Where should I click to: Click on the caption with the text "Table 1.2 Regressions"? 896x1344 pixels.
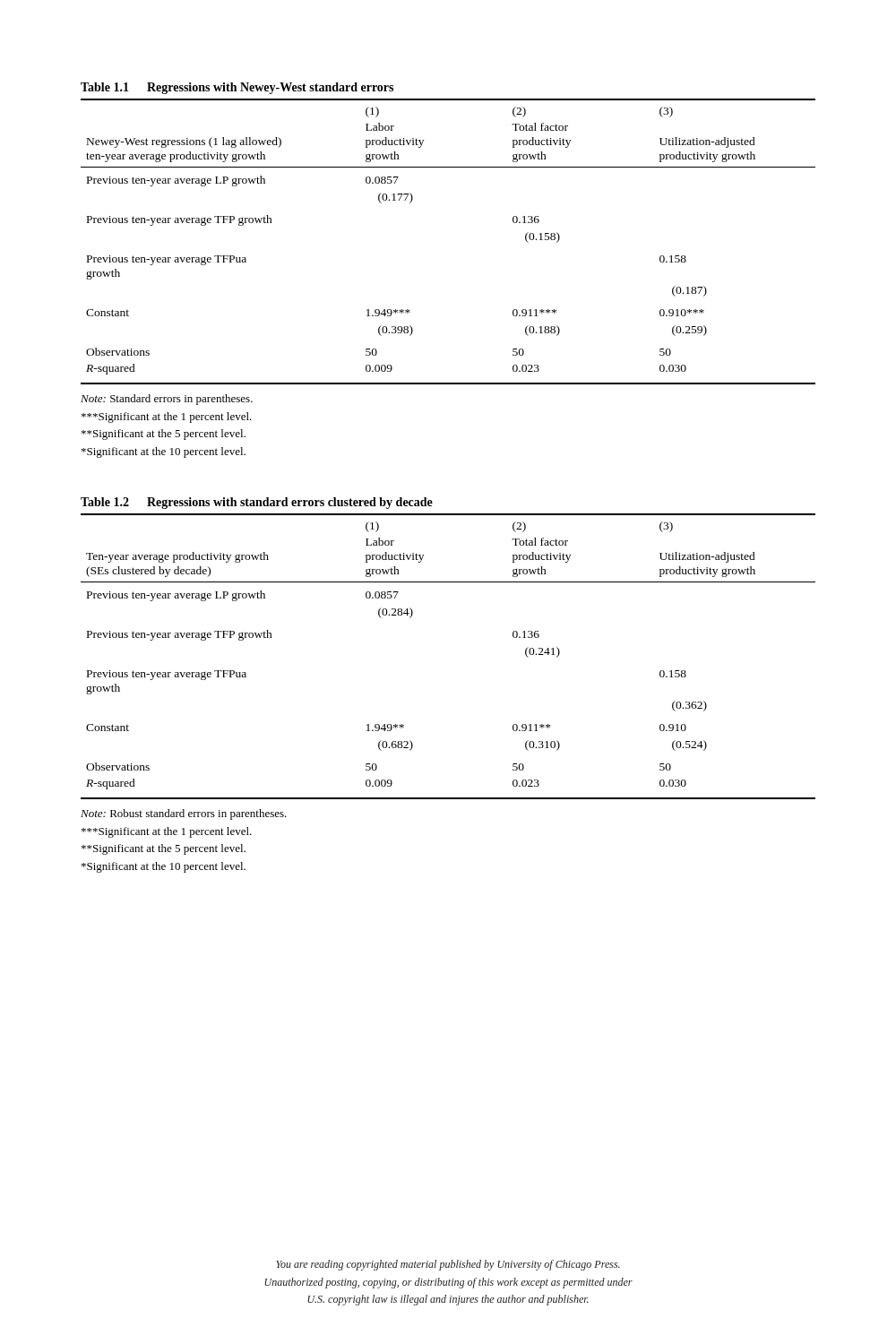click(x=257, y=503)
